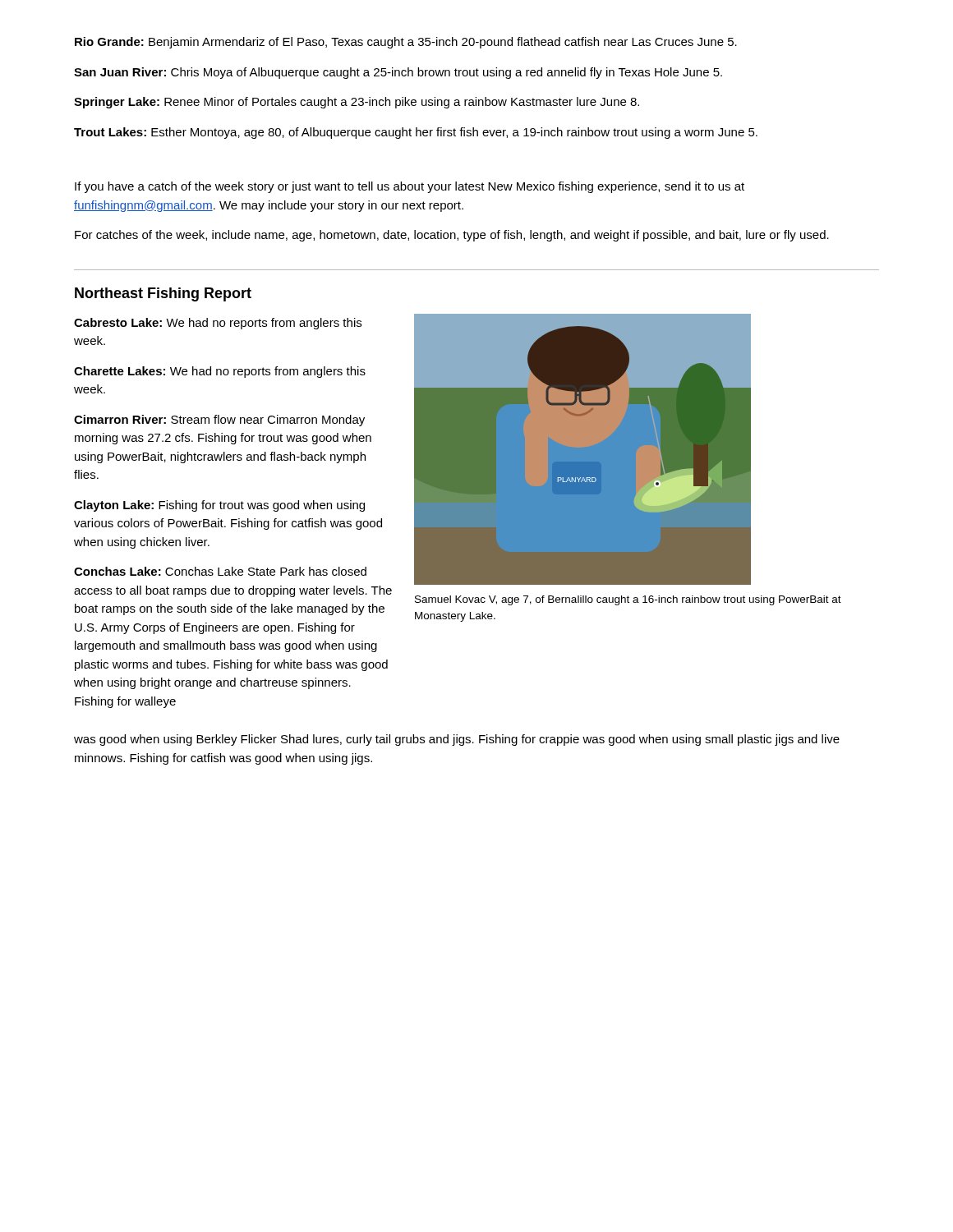Click on the text starting "was good when using Berkley Flicker Shad"
This screenshot has width=953, height=1232.
tap(457, 748)
